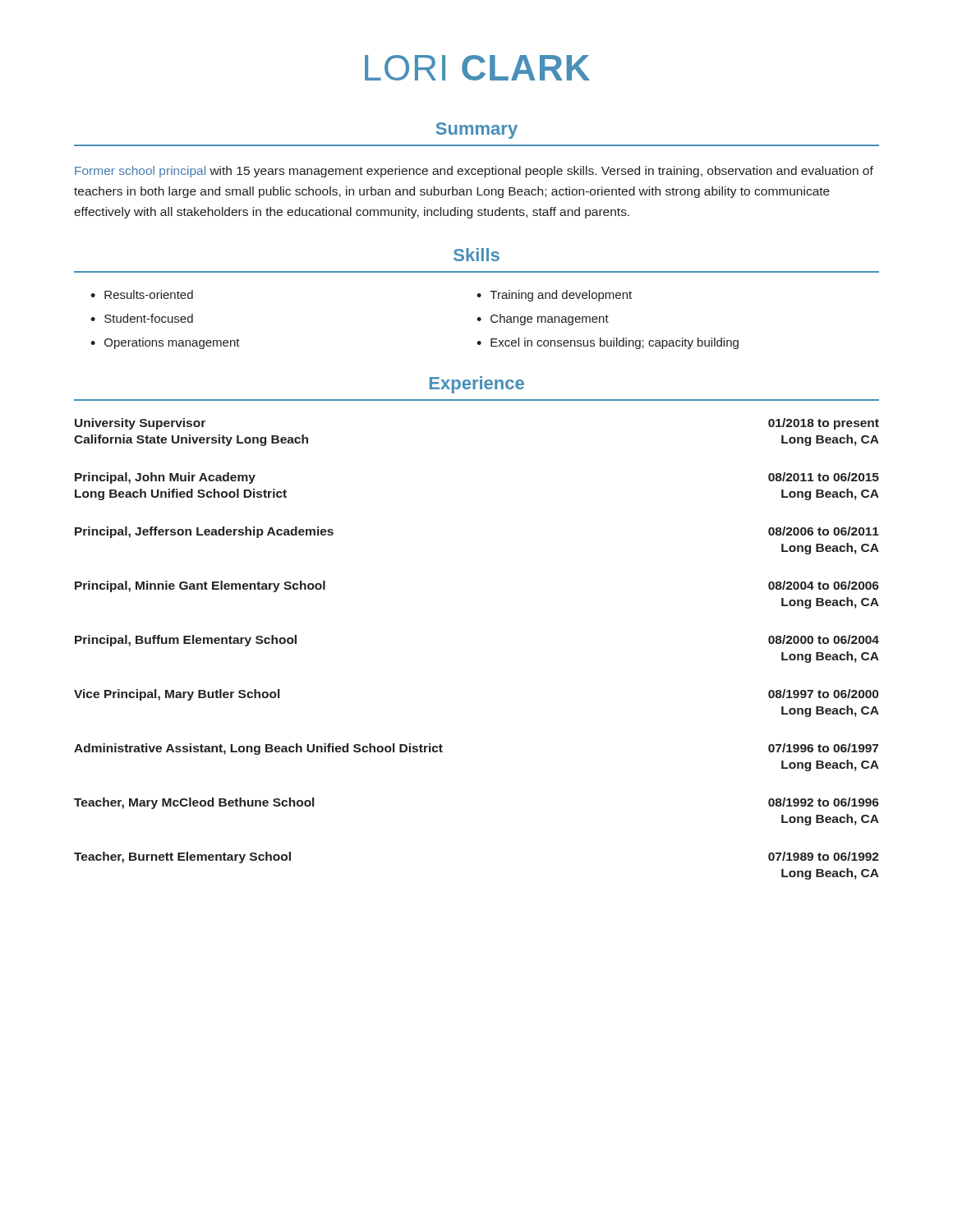953x1232 pixels.
Task: Click on the region starting "Principal, Buffum Elementary School 08/2000"
Action: coord(187,640)
